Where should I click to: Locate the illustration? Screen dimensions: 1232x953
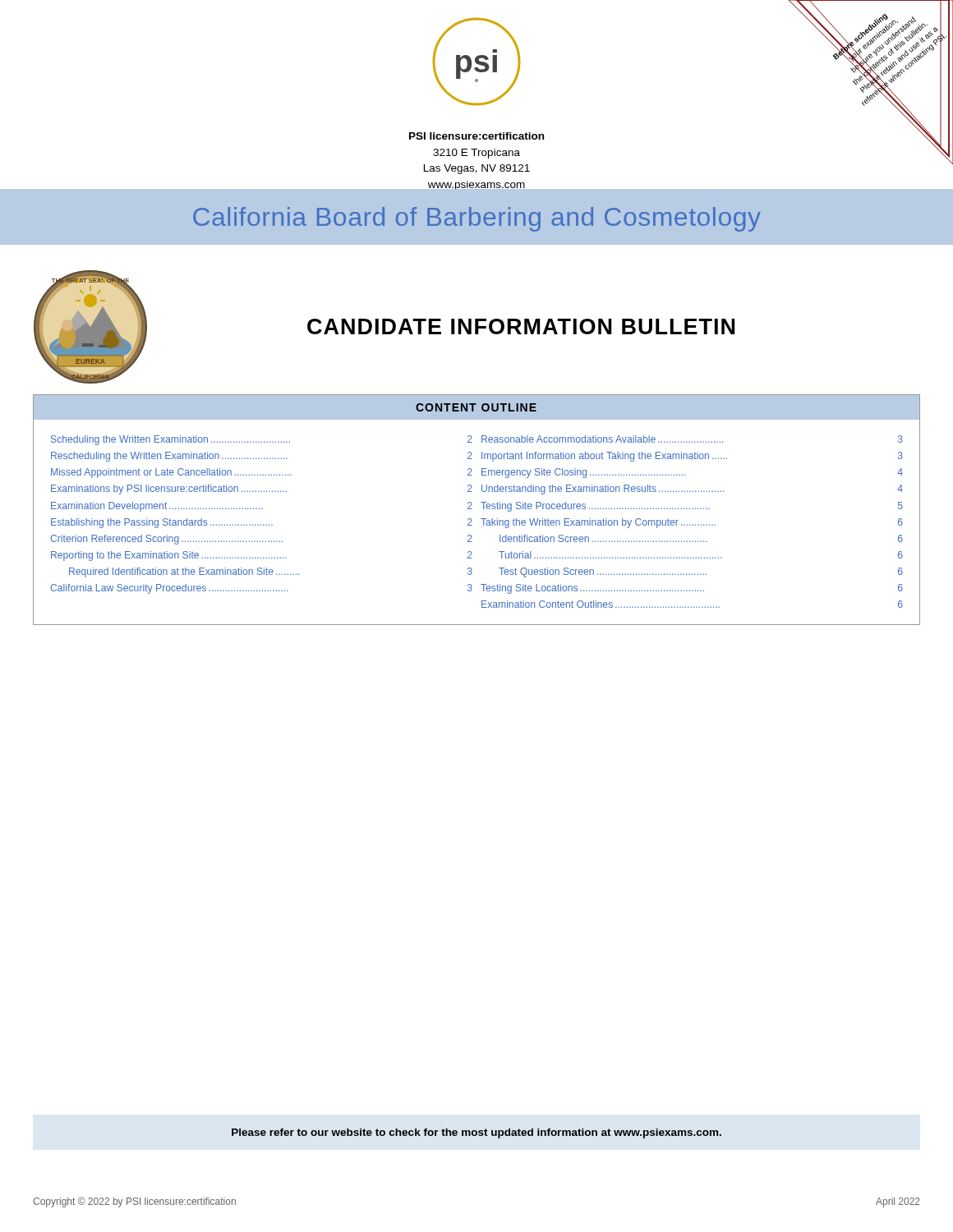coord(842,82)
